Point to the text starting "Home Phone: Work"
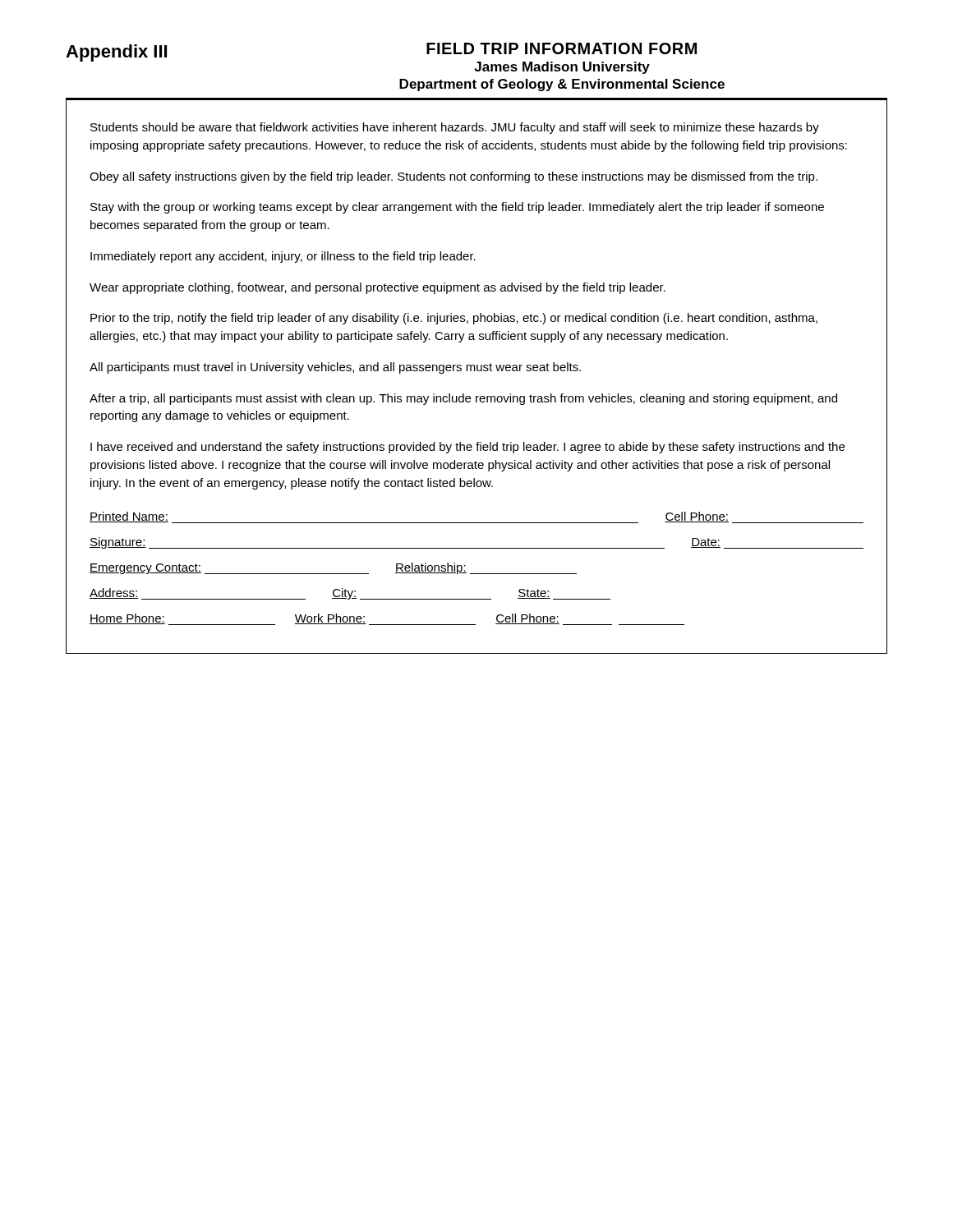The width and height of the screenshot is (953, 1232). (387, 617)
